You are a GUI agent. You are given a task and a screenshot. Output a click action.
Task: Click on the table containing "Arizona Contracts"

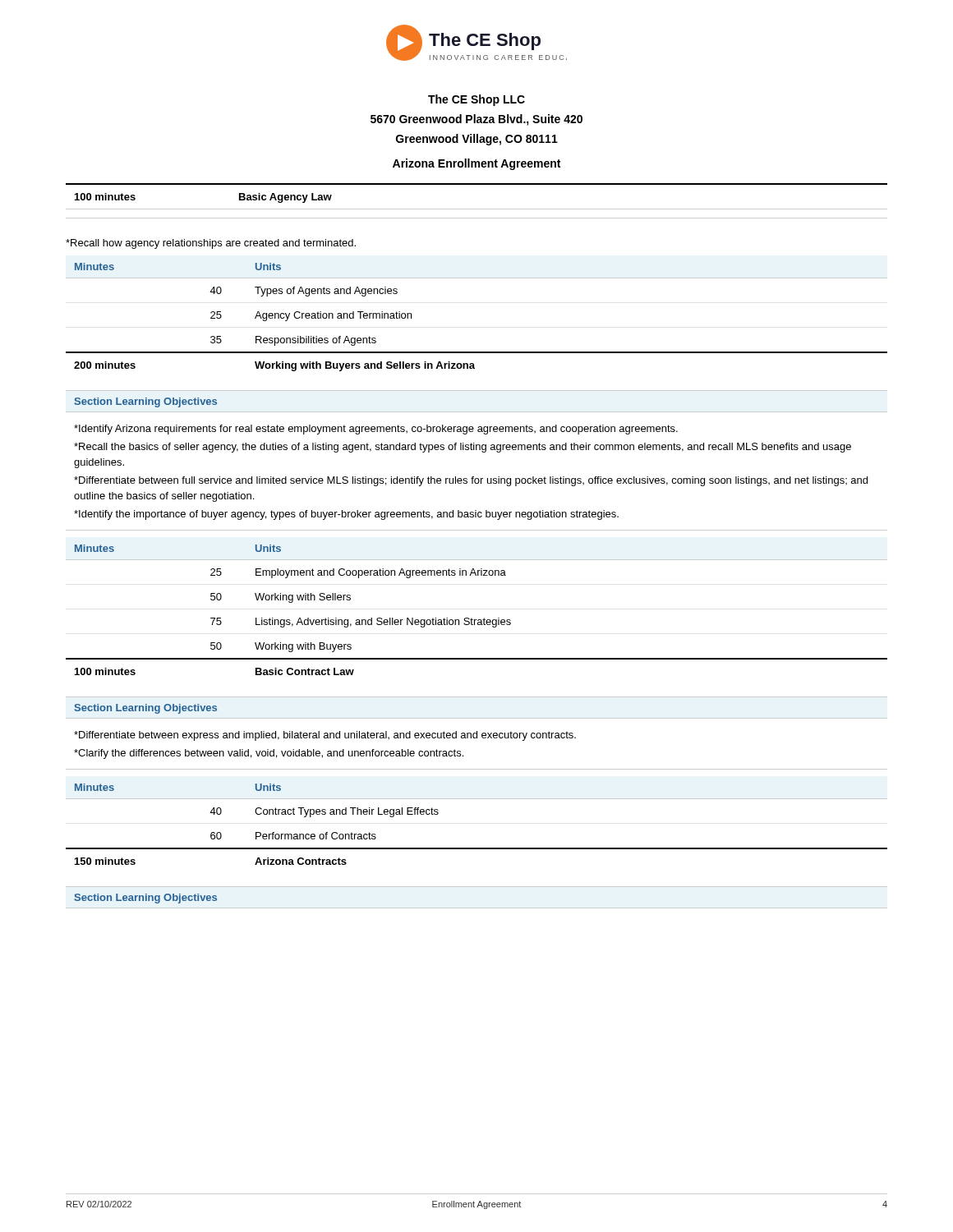476,825
